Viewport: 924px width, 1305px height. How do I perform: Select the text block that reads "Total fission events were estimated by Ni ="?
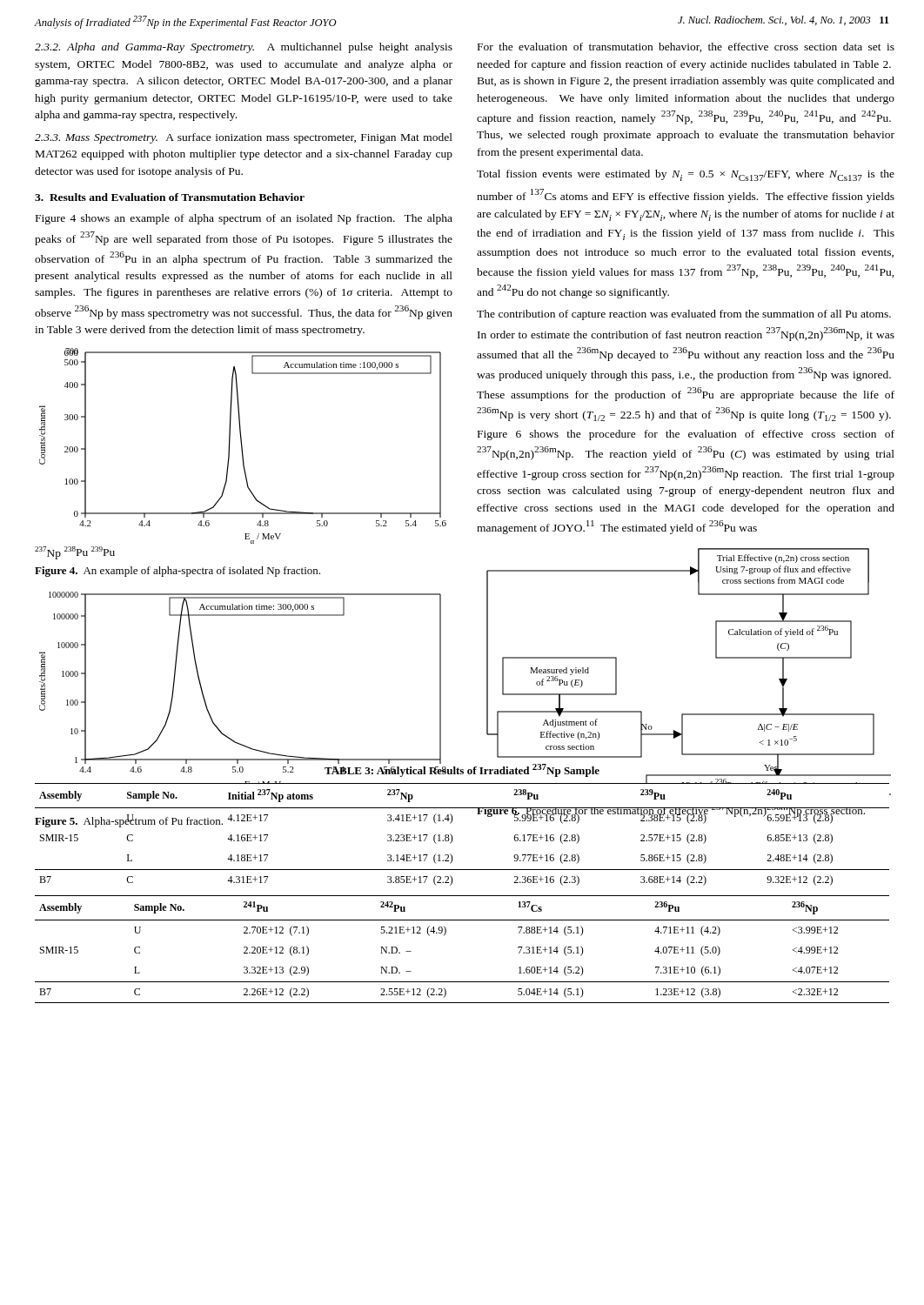(686, 233)
